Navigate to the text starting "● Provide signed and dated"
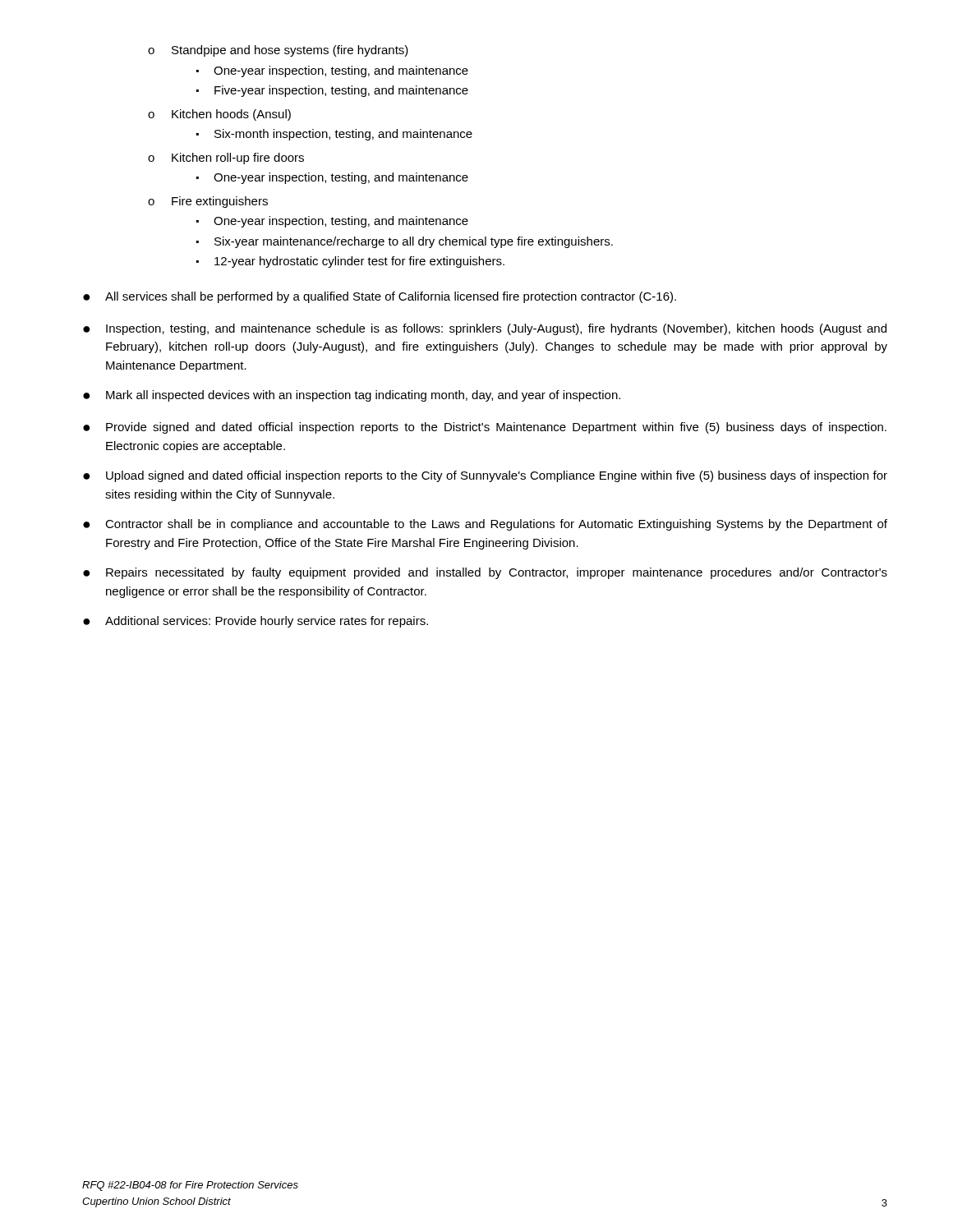This screenshot has height=1232, width=953. pyautogui.click(x=485, y=436)
